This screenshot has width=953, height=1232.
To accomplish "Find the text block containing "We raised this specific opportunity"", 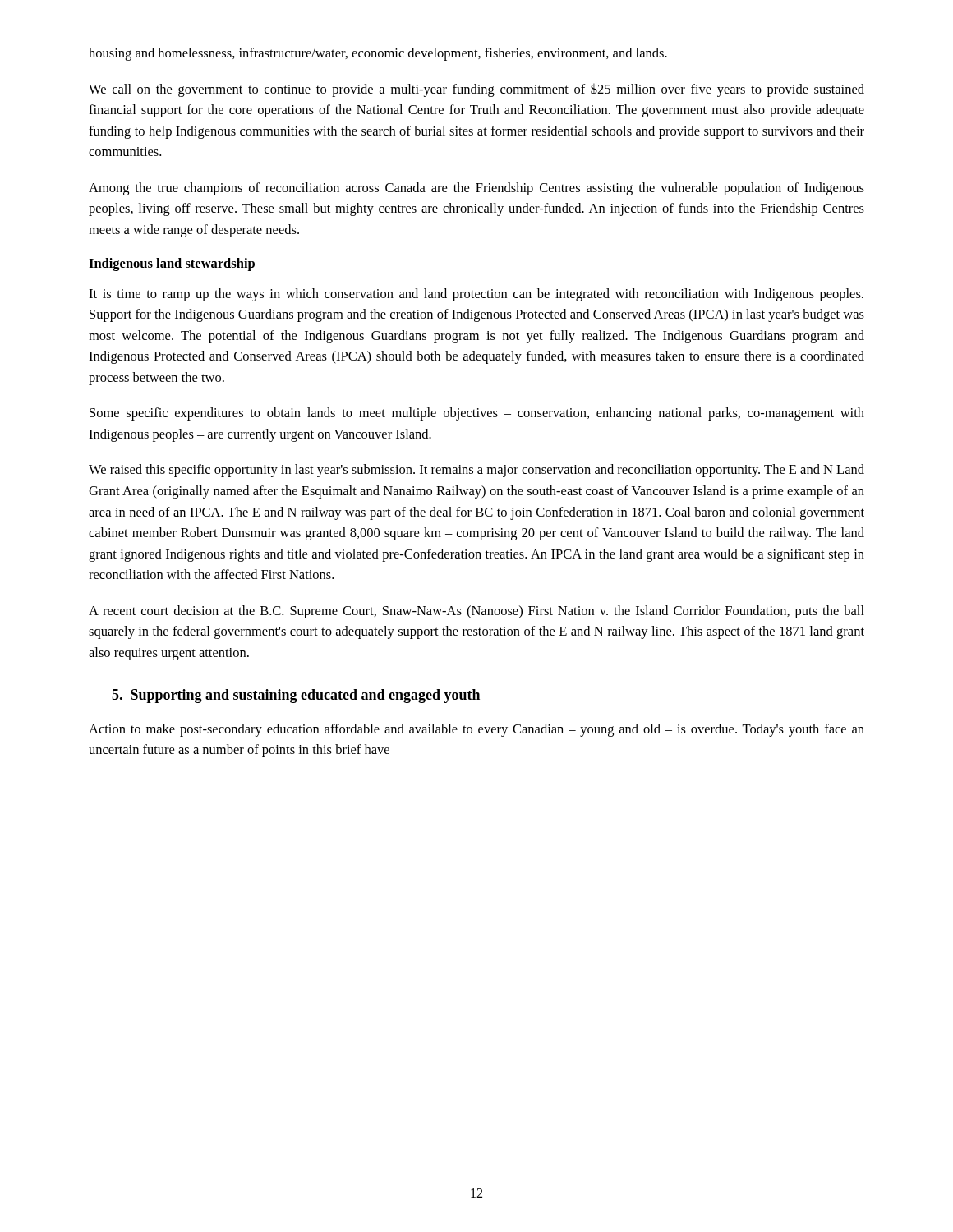I will coord(476,522).
